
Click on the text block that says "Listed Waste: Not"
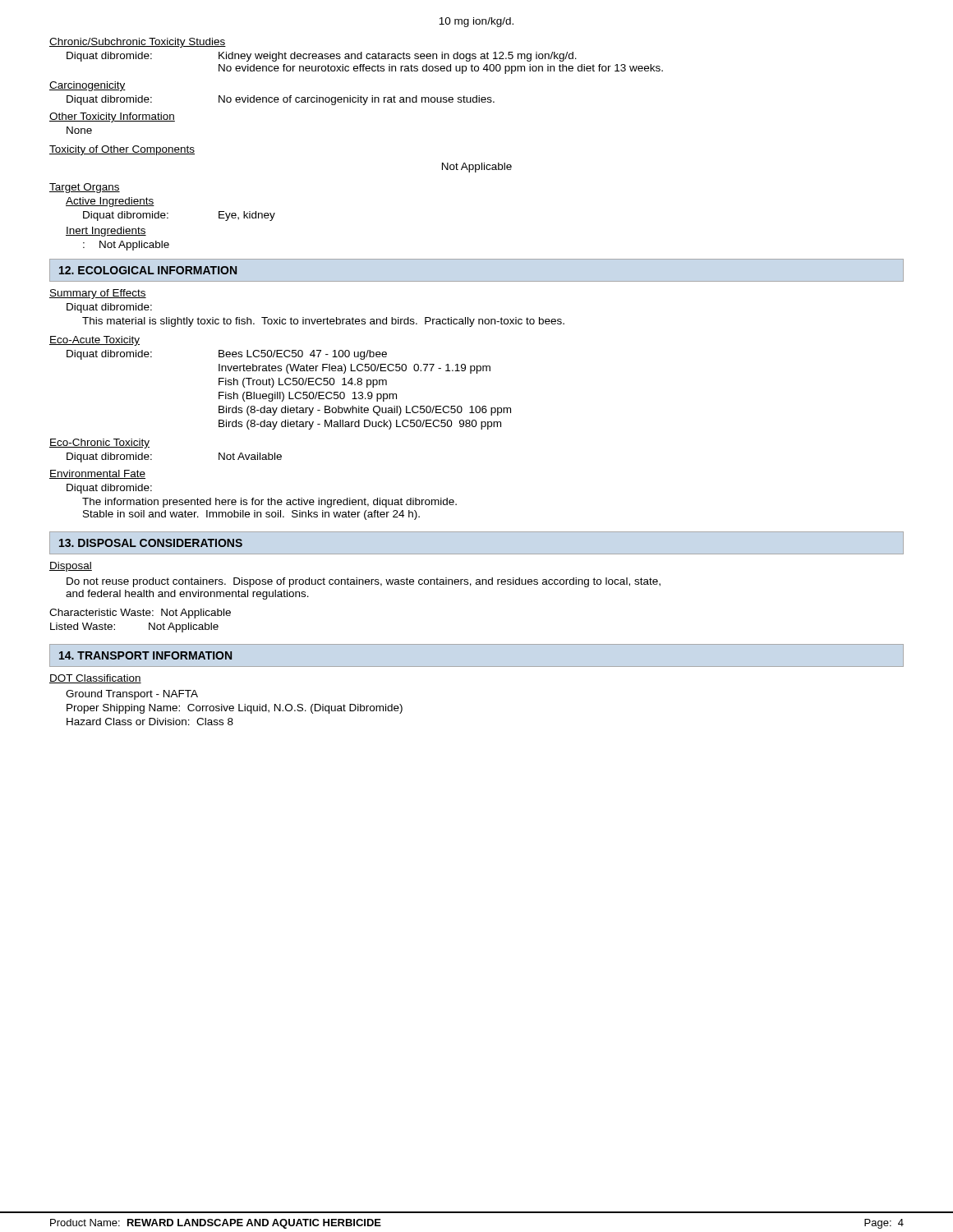pyautogui.click(x=134, y=626)
